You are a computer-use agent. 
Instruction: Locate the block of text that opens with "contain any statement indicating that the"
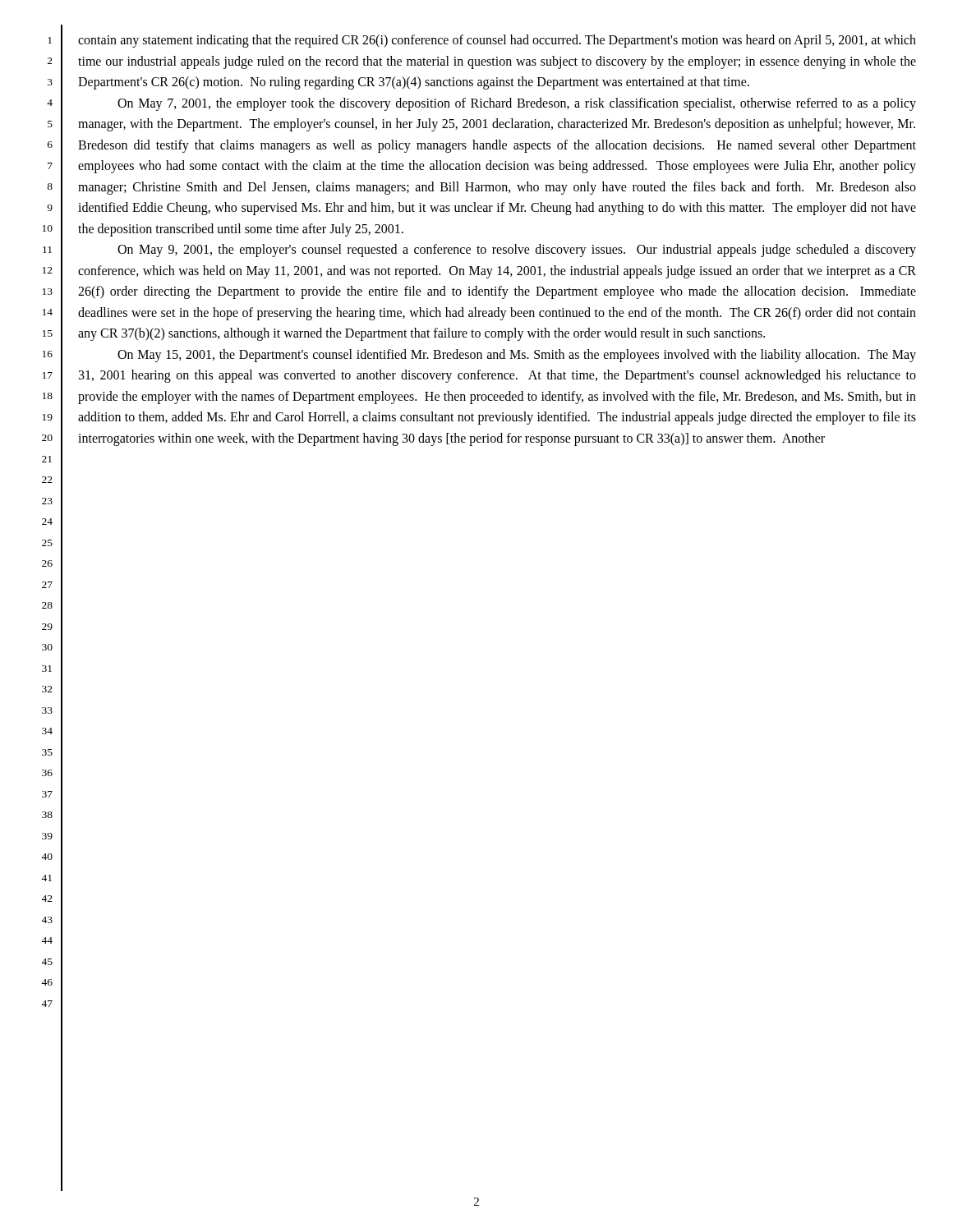[x=497, y=61]
